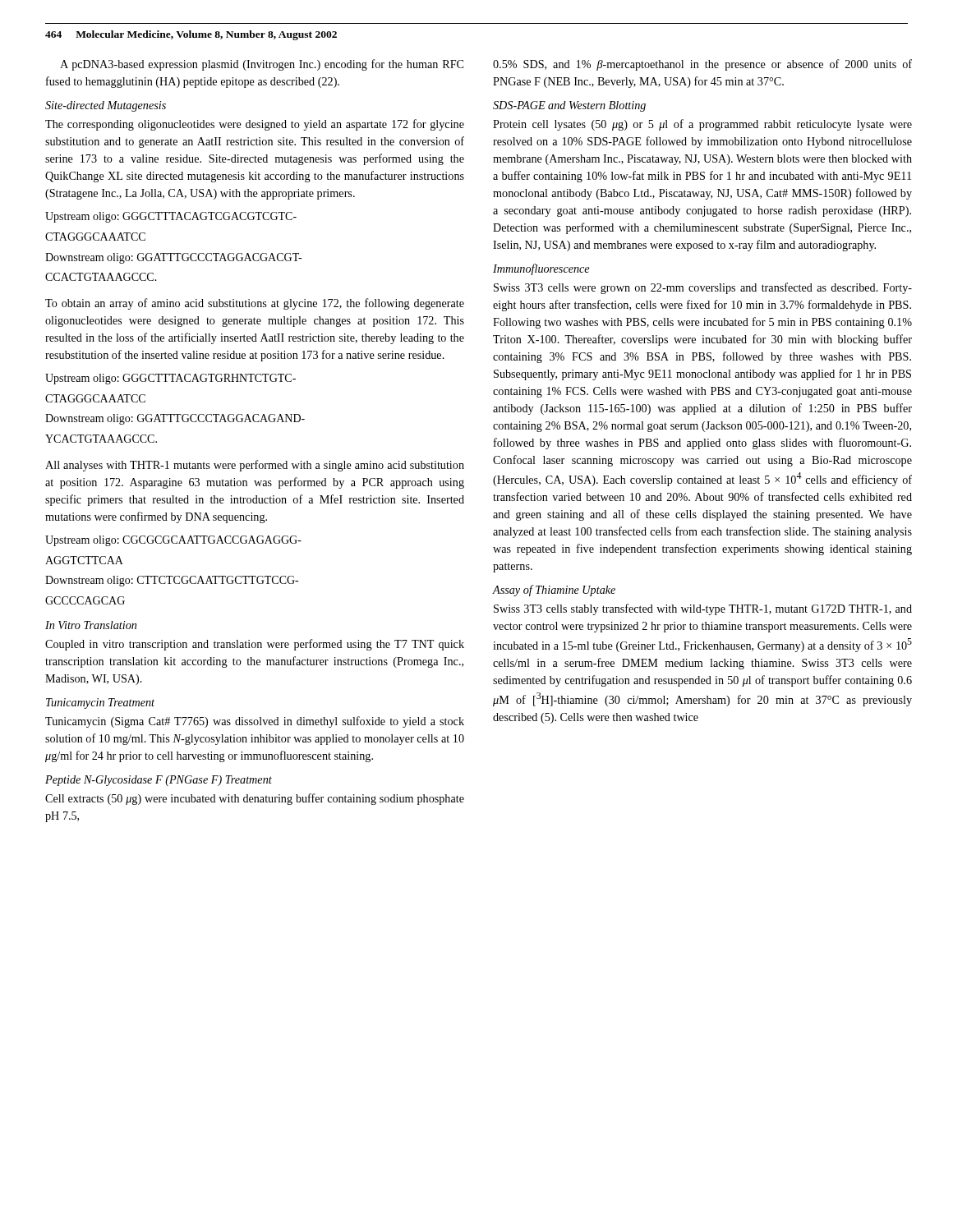Viewport: 953px width, 1232px height.
Task: Click the passage that begins "Upstream oligo: GGGCTTTACAGTGRHNTCTGTC- CTAGGGCAAATCC Downstream oligo: GGATTTGCCCTAGGACAGAND-"
Action: click(x=255, y=409)
